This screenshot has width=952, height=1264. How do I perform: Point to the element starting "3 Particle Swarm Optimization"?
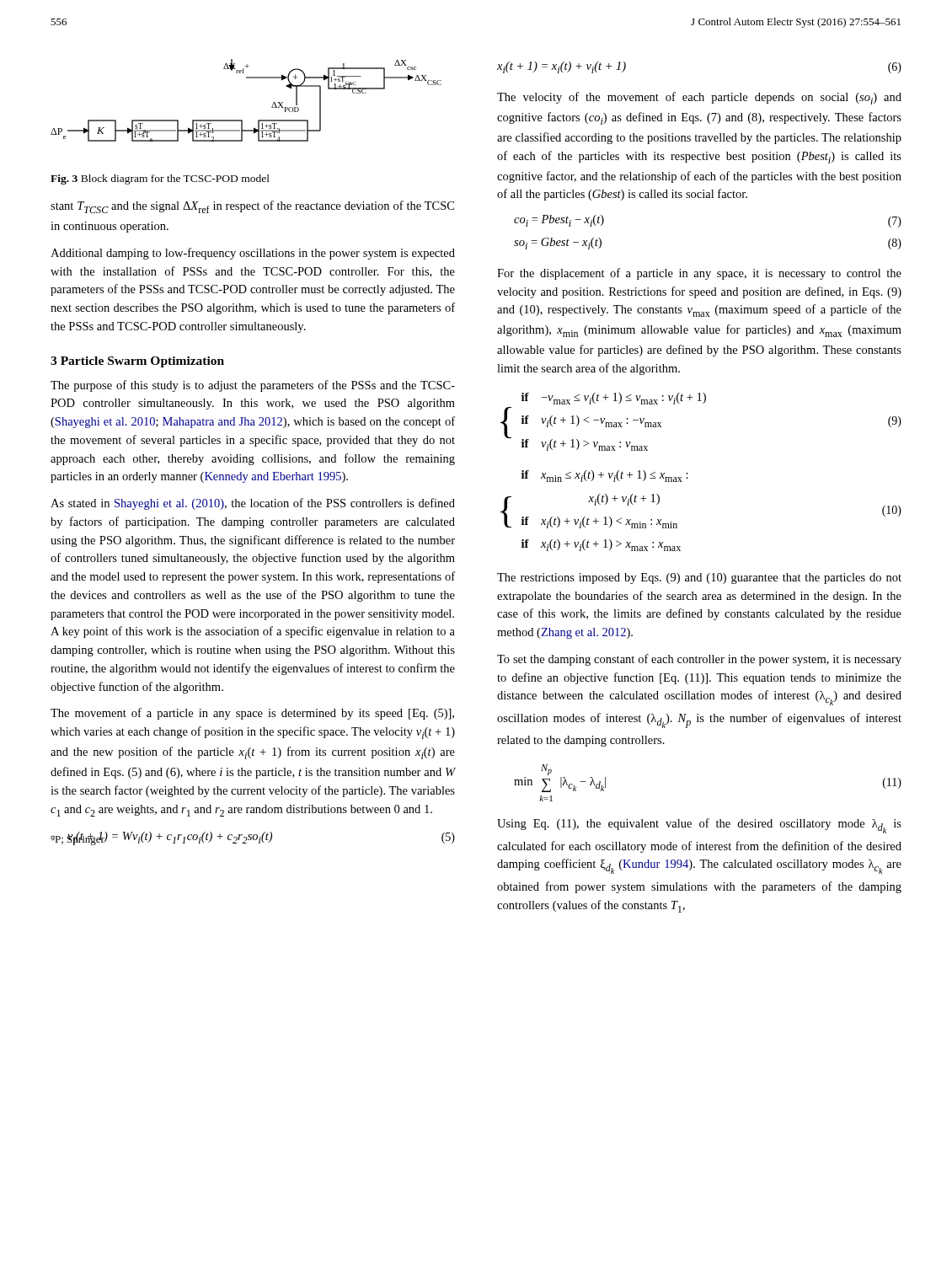[137, 360]
